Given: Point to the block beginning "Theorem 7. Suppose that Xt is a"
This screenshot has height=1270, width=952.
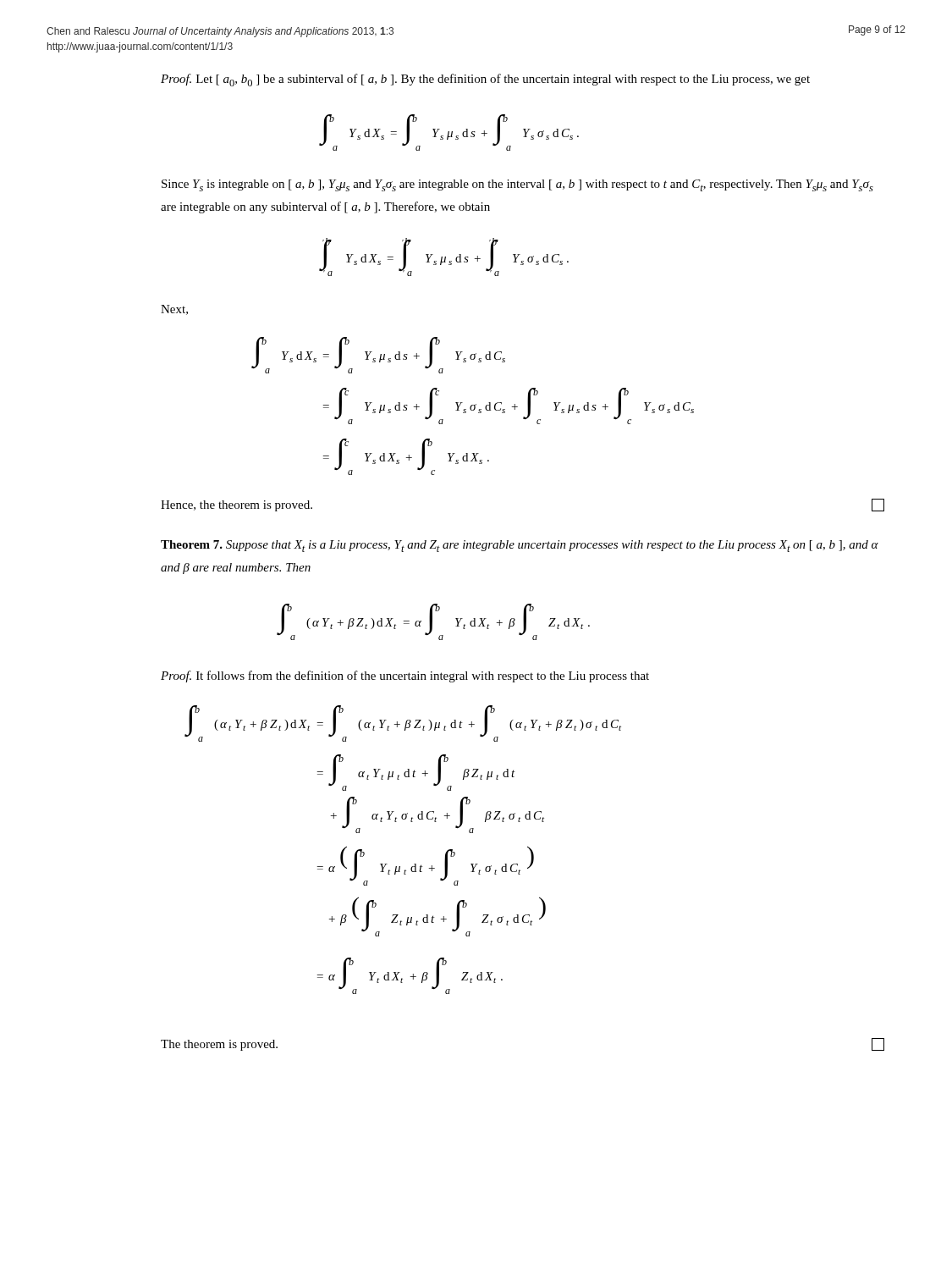Looking at the screenshot, I should click(519, 555).
